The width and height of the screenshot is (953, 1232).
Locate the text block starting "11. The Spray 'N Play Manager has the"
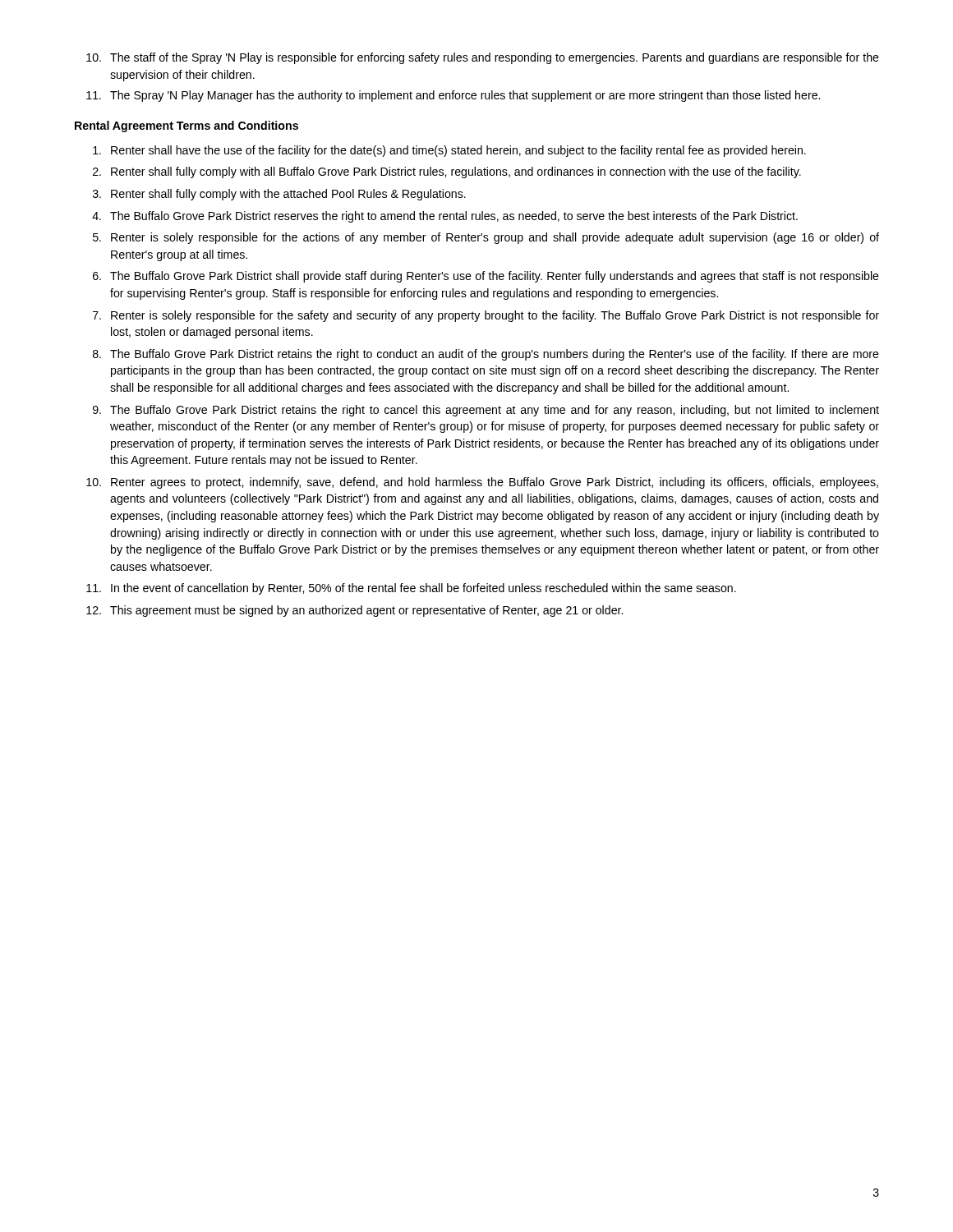coord(476,96)
